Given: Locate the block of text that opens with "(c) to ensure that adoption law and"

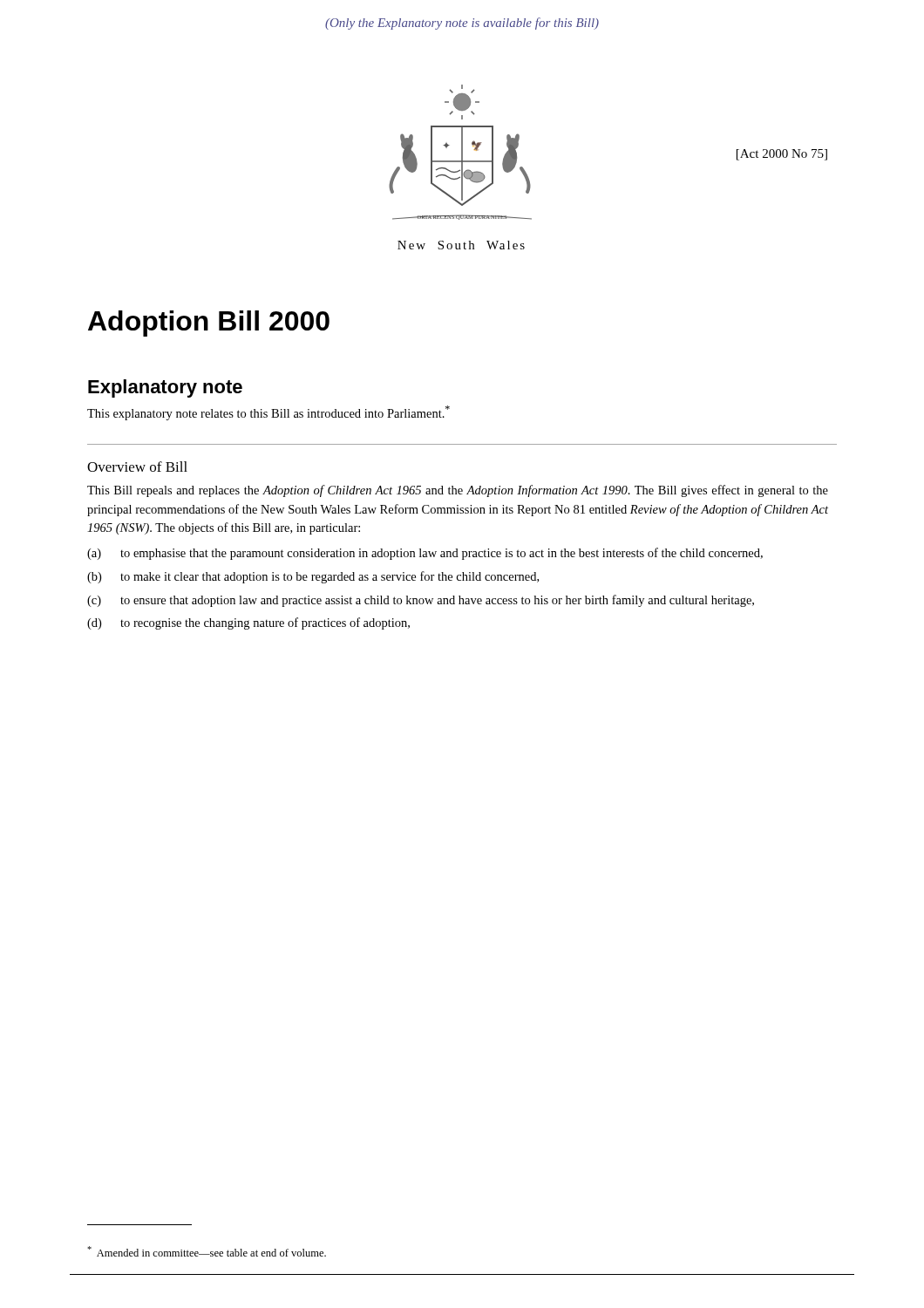Looking at the screenshot, I should point(421,600).
